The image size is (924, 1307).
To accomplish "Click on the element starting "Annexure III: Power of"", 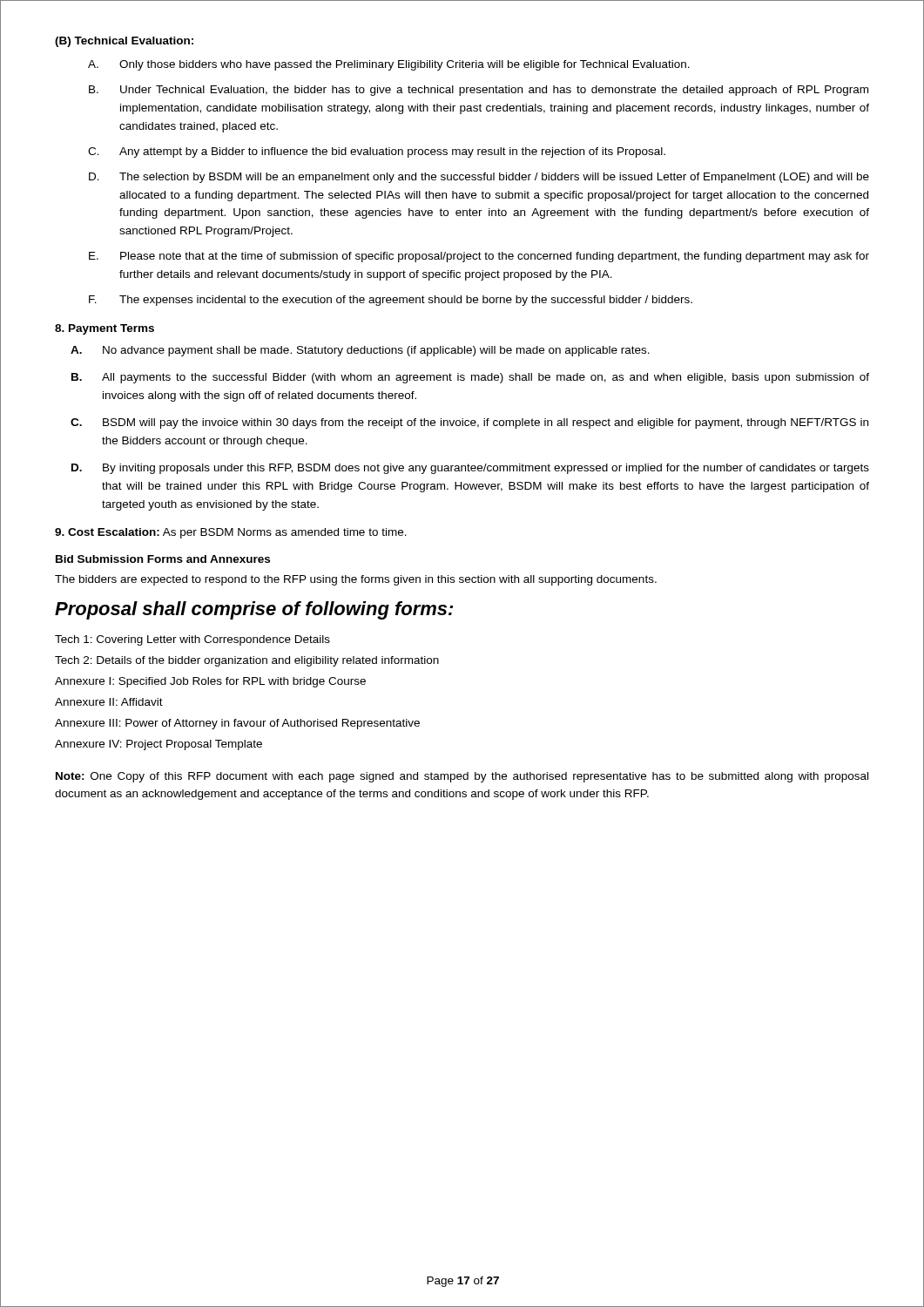I will click(x=238, y=723).
